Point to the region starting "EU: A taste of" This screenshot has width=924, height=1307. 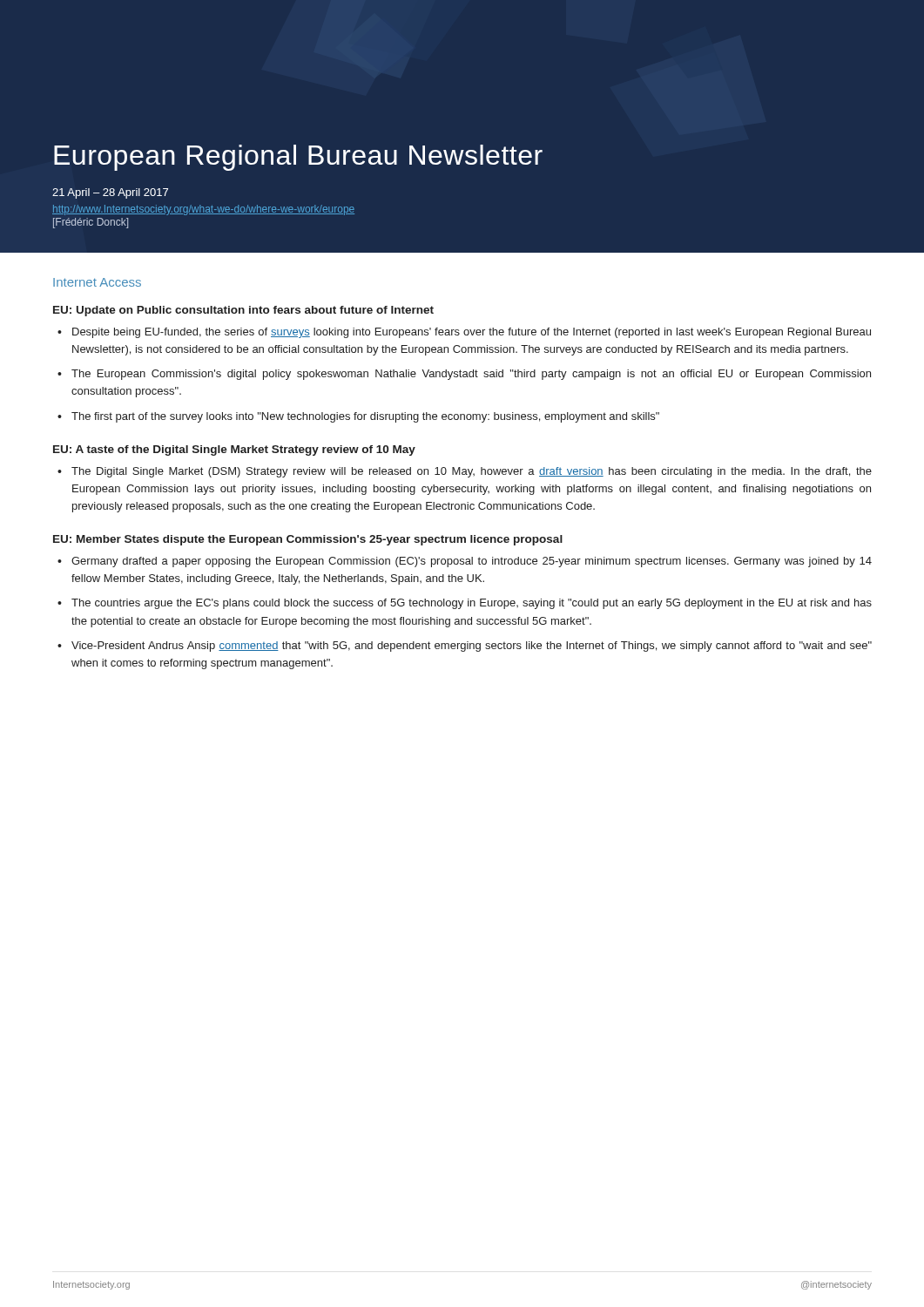[x=234, y=449]
